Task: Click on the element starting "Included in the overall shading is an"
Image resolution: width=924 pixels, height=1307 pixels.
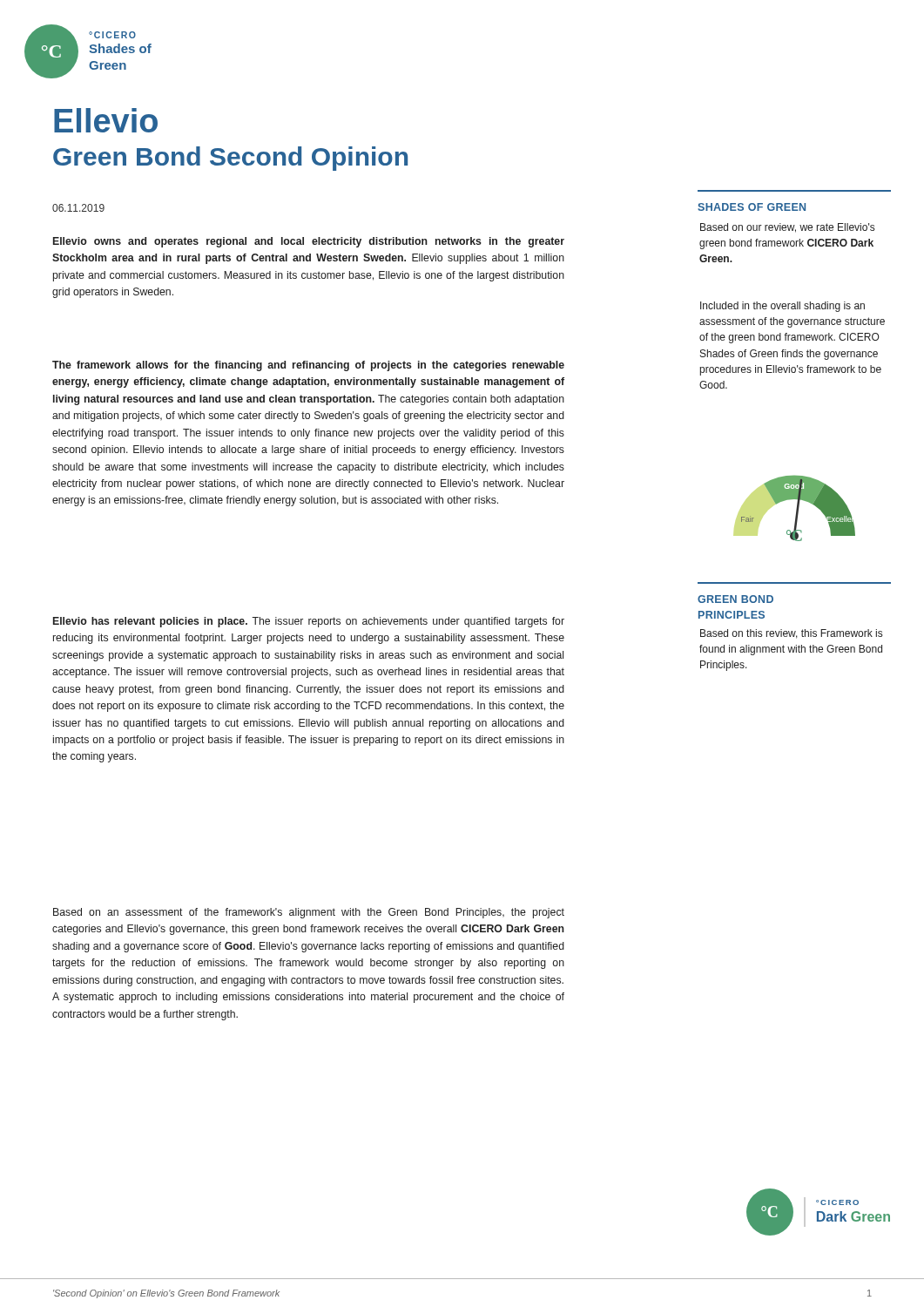Action: coord(792,346)
